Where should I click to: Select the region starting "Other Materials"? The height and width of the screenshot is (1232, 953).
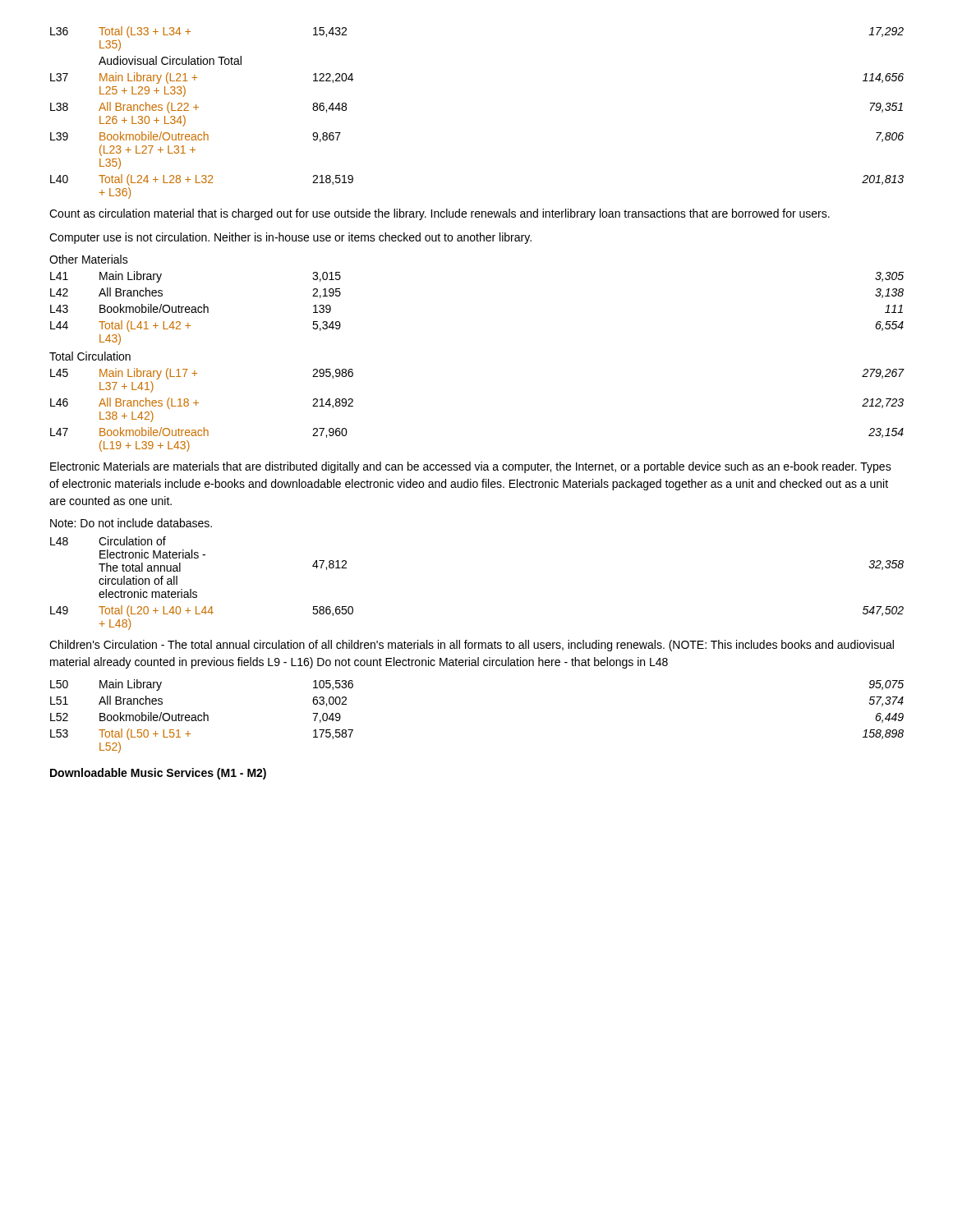pos(89,260)
